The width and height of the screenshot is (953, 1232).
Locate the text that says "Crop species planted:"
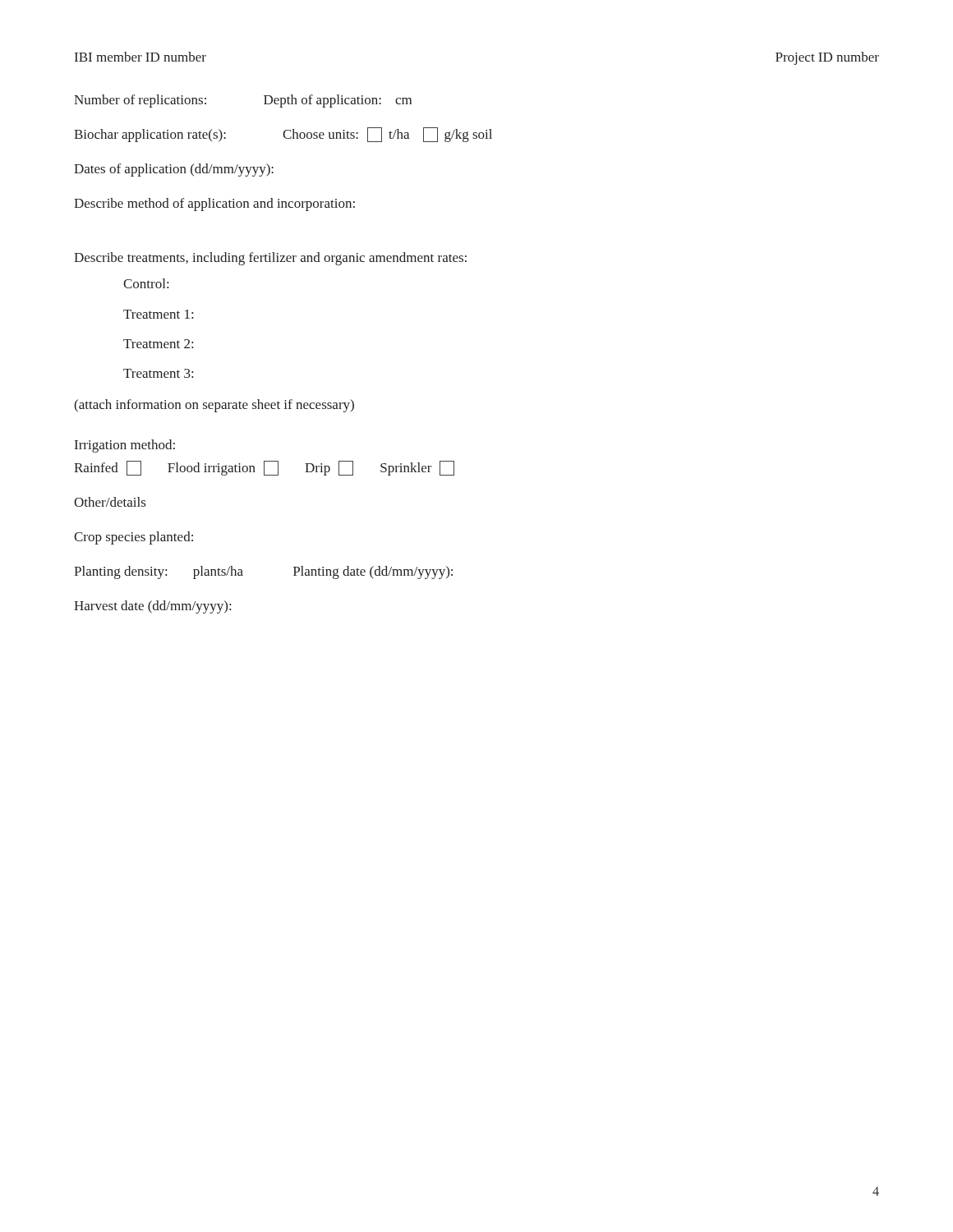[x=134, y=537]
